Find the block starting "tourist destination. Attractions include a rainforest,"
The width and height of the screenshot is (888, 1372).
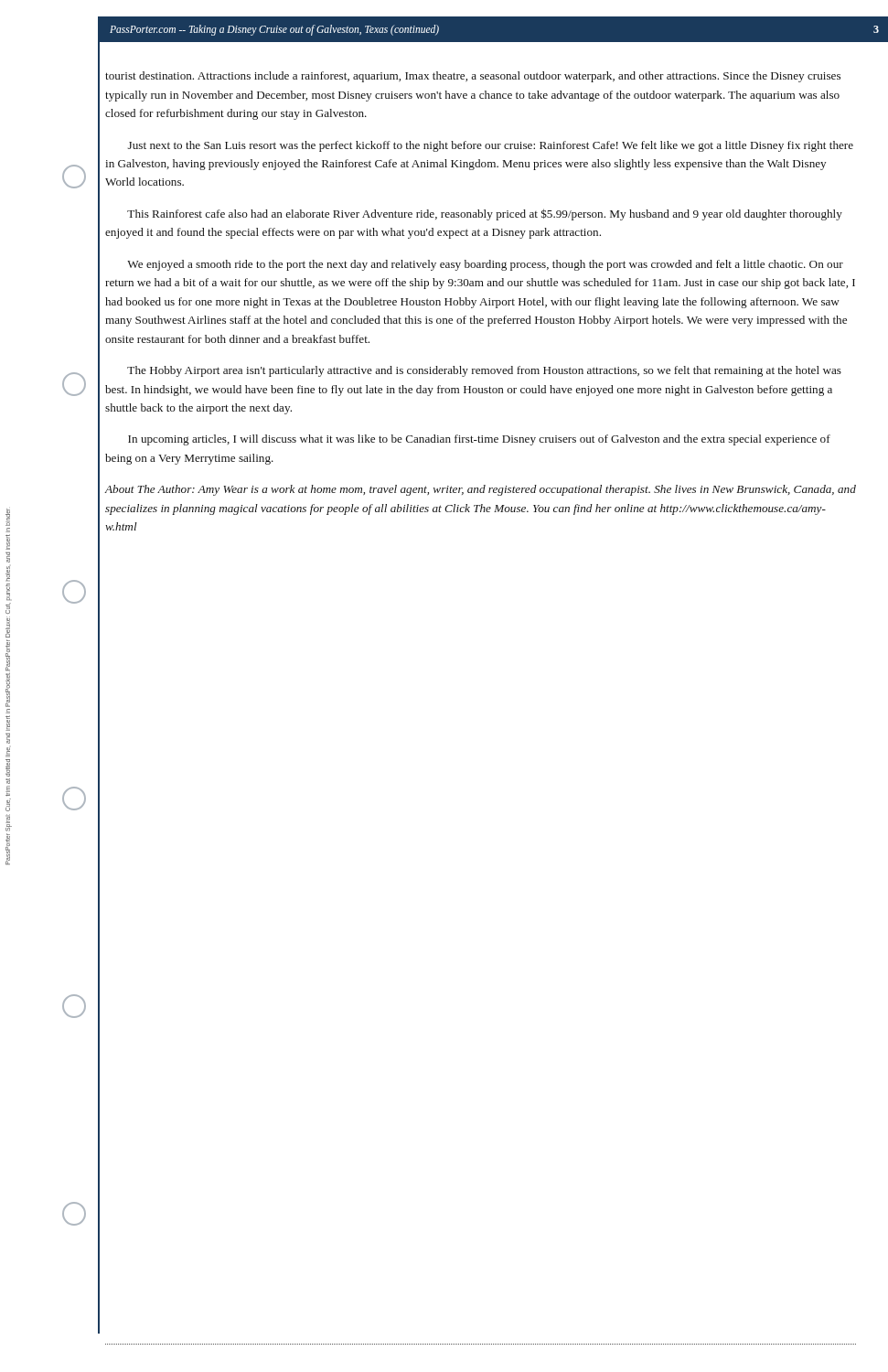pyautogui.click(x=481, y=95)
